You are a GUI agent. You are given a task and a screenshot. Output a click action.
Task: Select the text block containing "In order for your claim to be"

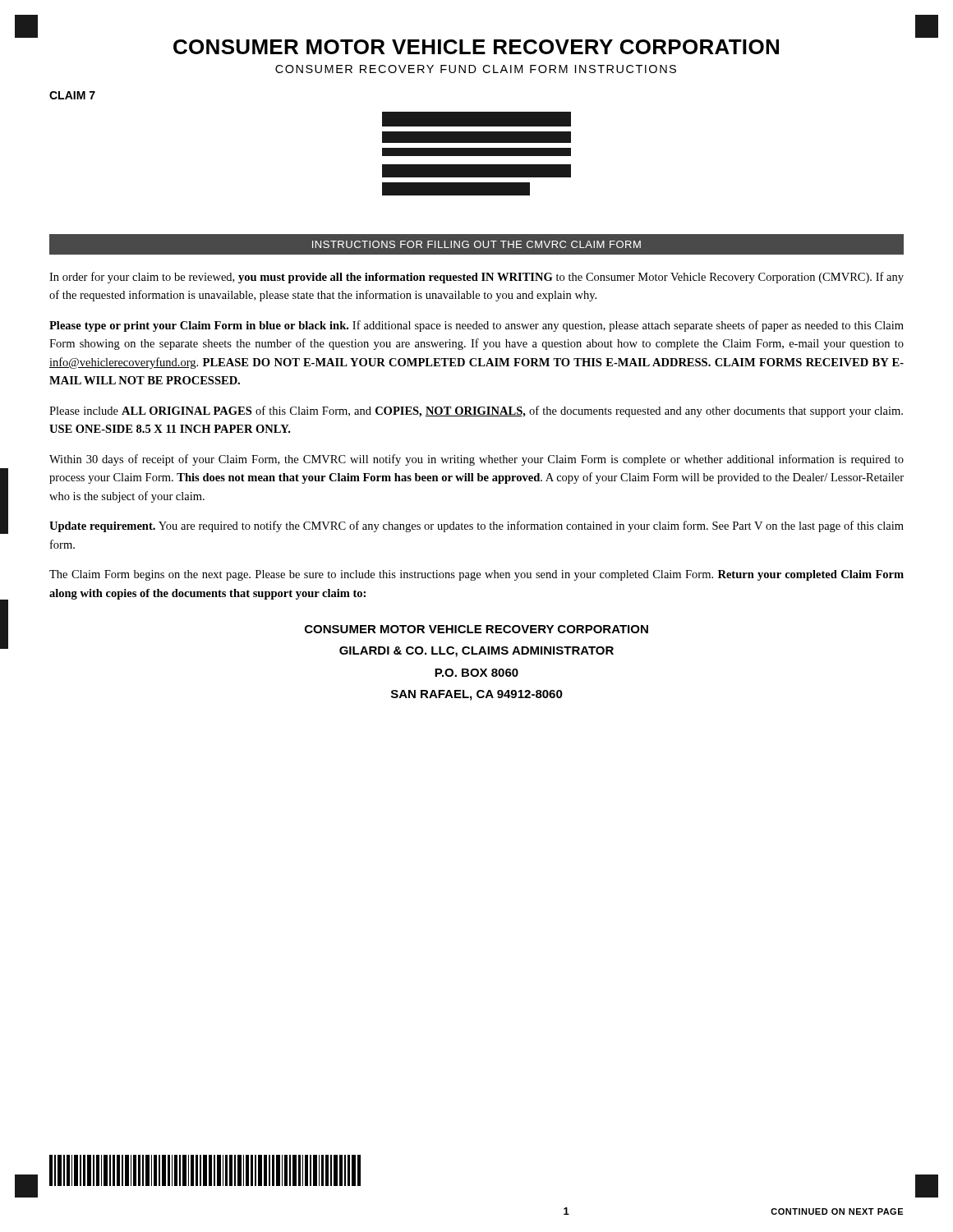pos(476,286)
